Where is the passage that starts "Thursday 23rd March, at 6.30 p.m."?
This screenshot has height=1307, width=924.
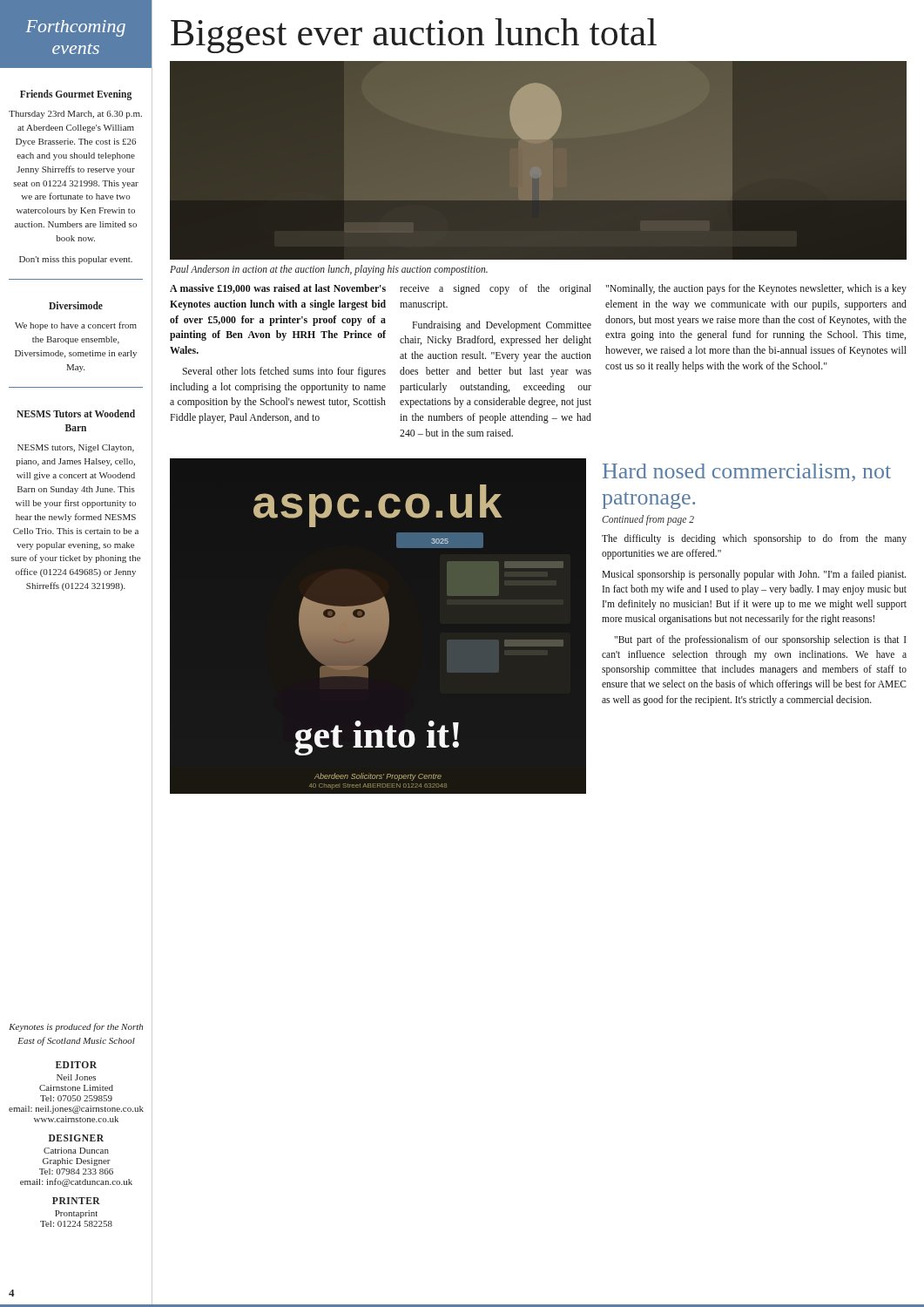(76, 176)
